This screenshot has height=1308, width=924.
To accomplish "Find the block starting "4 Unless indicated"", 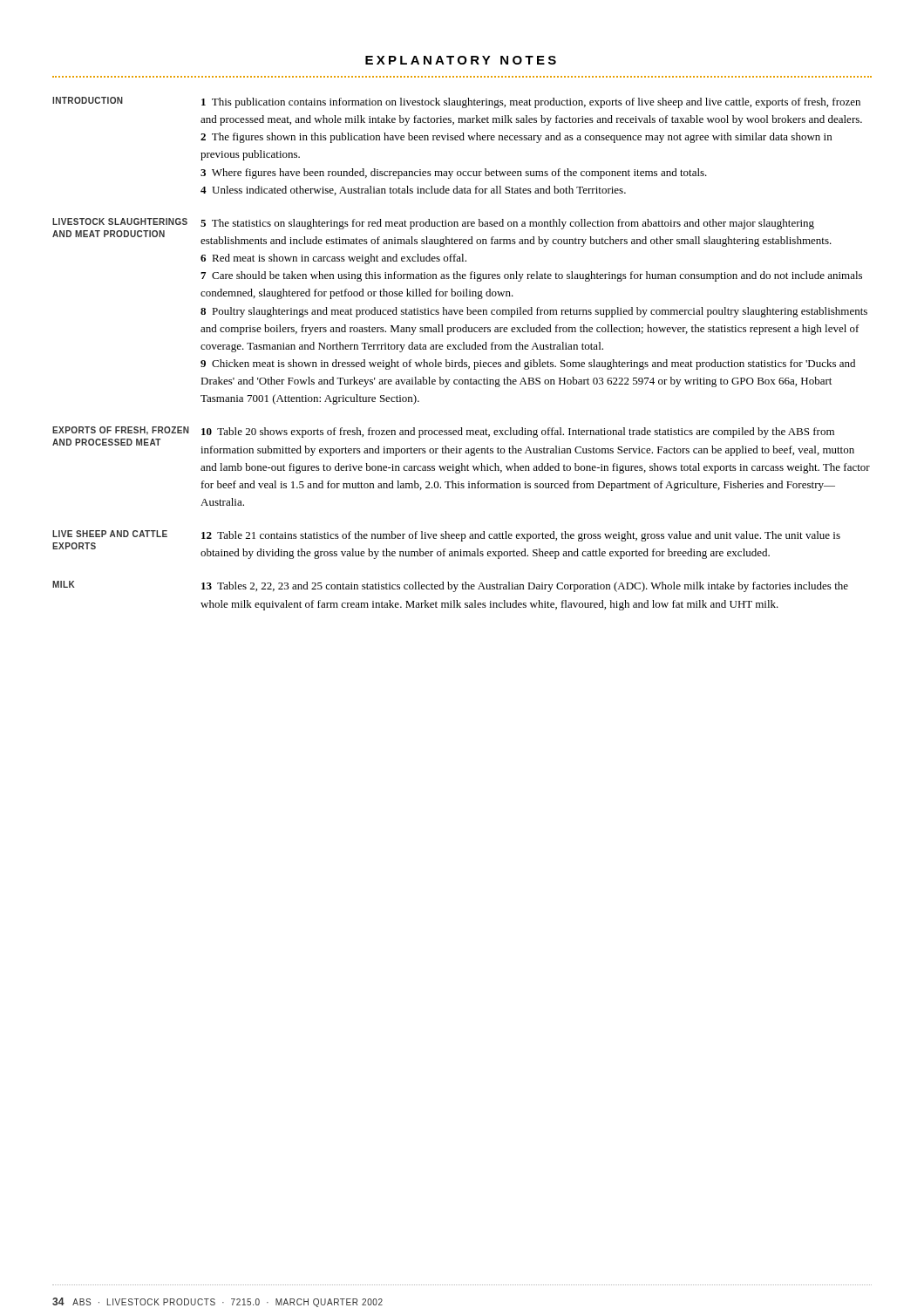I will tap(536, 190).
